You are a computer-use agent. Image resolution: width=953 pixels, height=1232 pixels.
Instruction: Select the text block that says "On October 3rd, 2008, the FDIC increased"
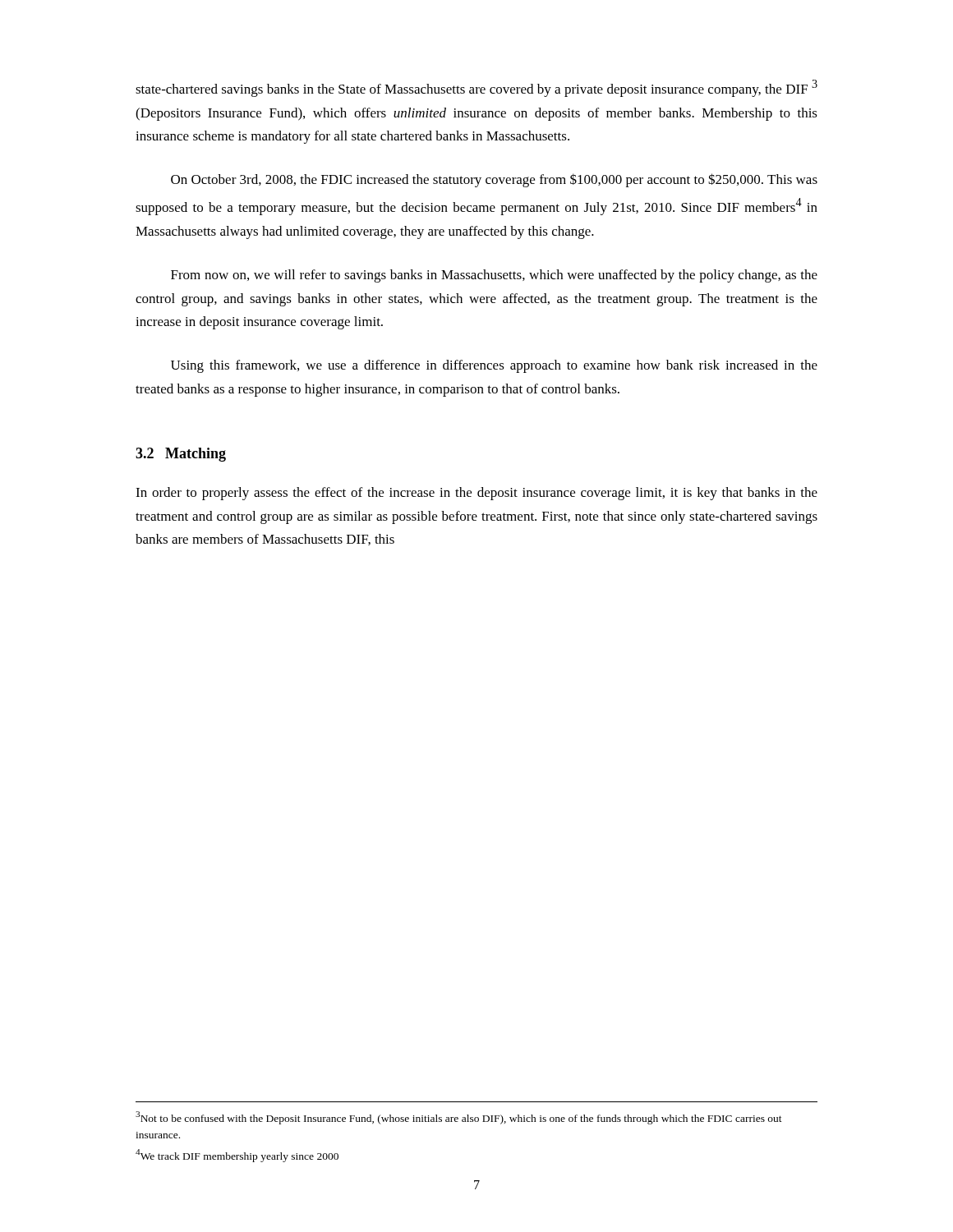click(476, 205)
